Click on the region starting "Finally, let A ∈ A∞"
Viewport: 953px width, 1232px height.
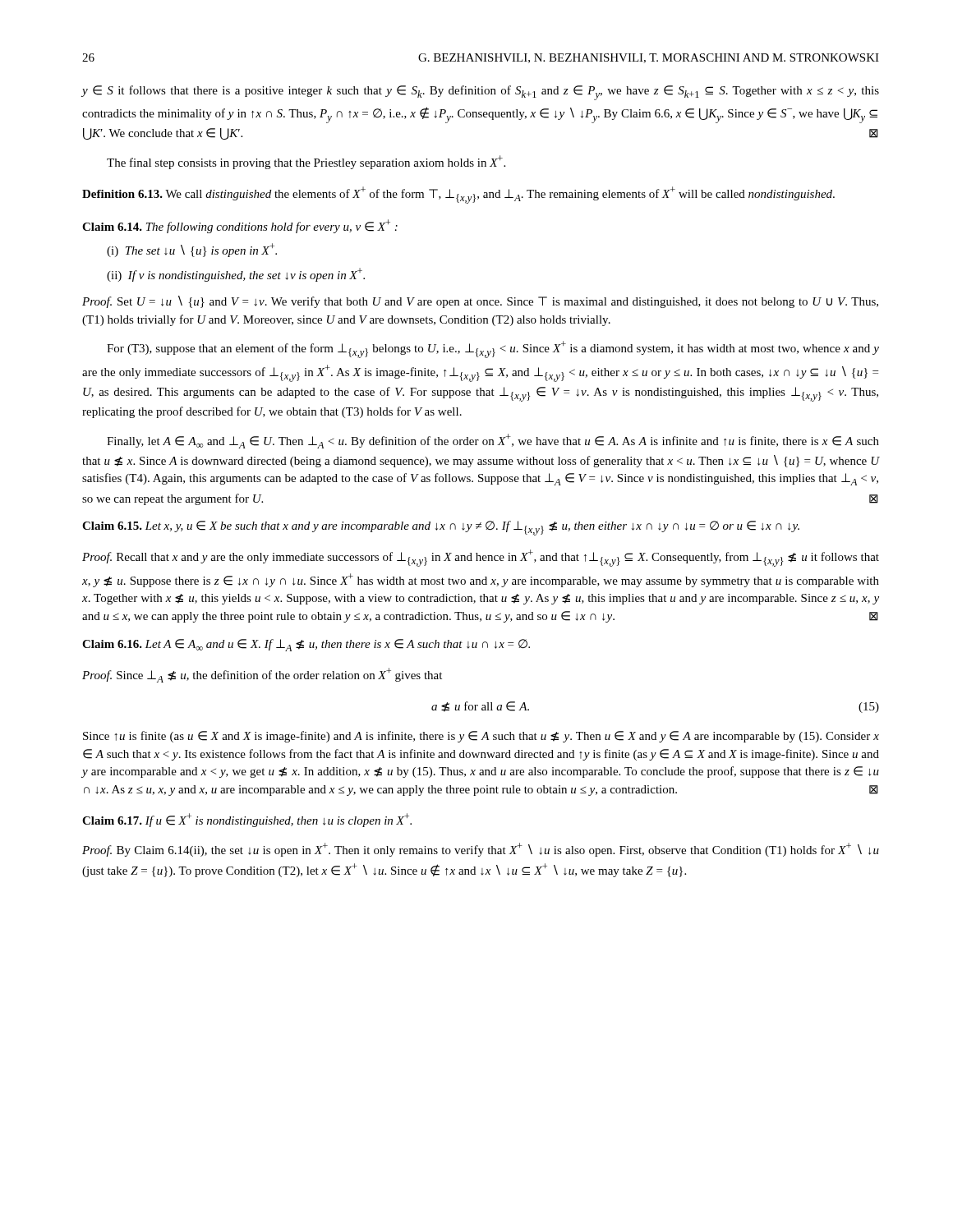(x=481, y=468)
